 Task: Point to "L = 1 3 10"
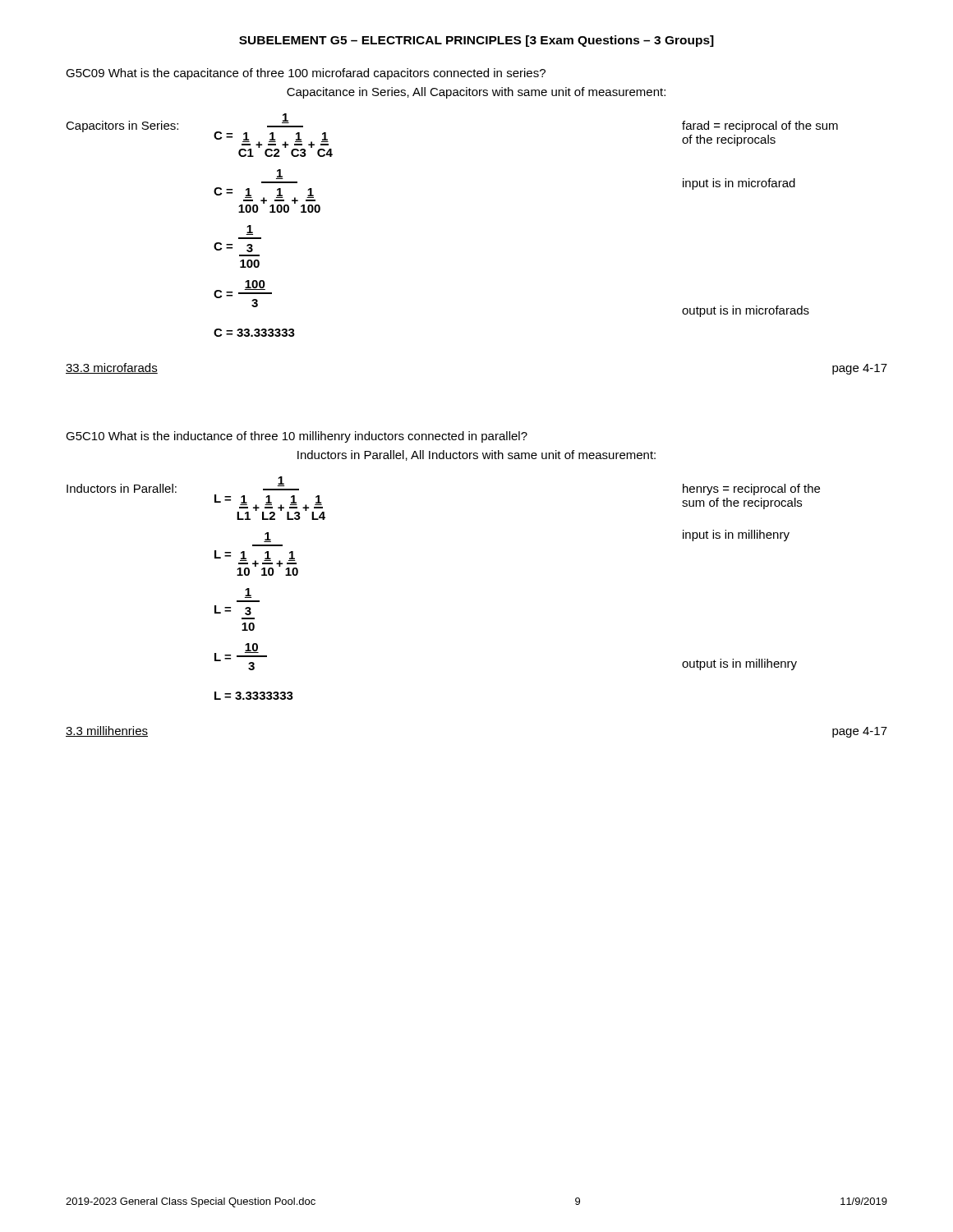click(237, 609)
